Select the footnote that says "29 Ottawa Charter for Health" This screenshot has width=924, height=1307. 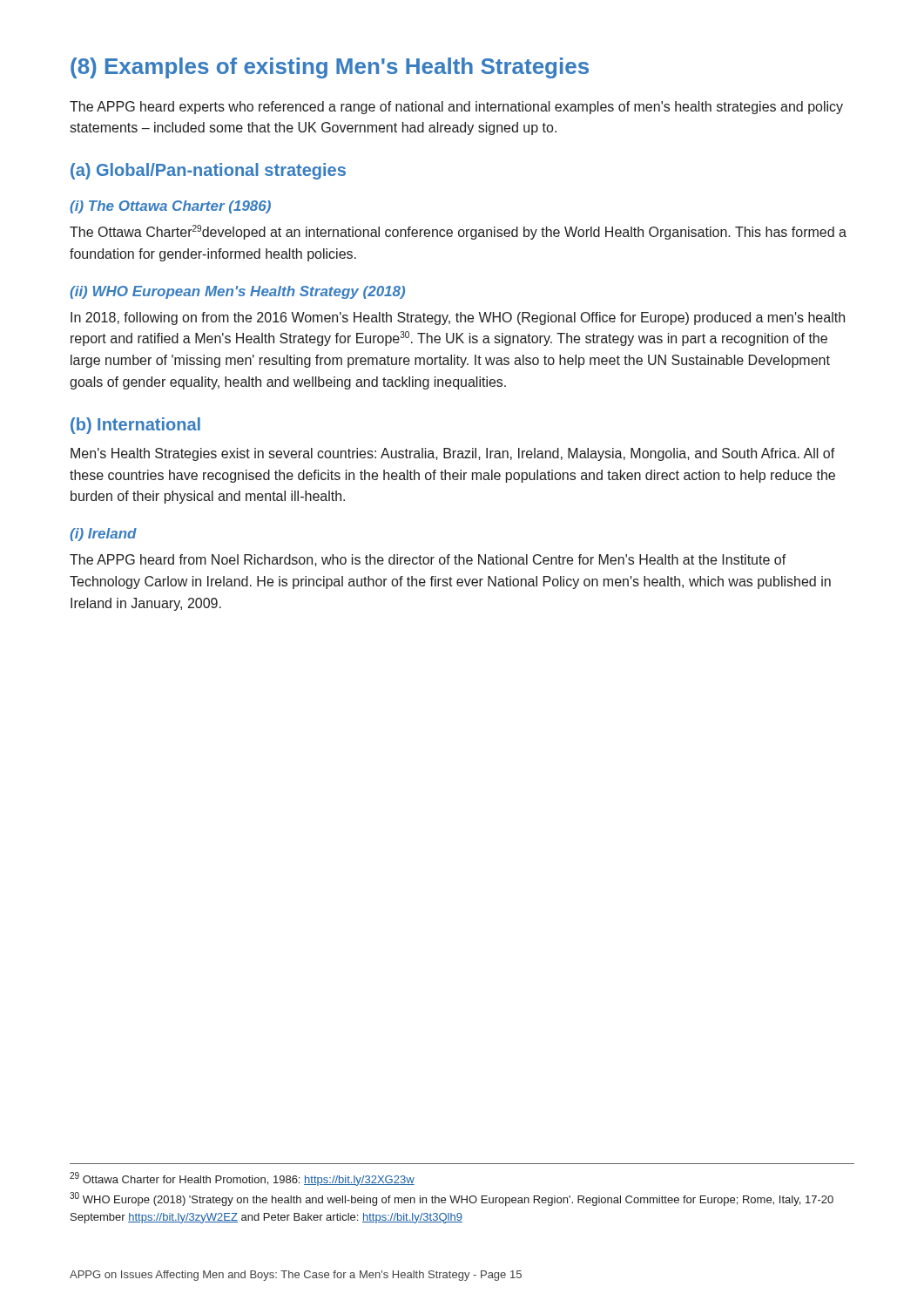[x=242, y=1179]
